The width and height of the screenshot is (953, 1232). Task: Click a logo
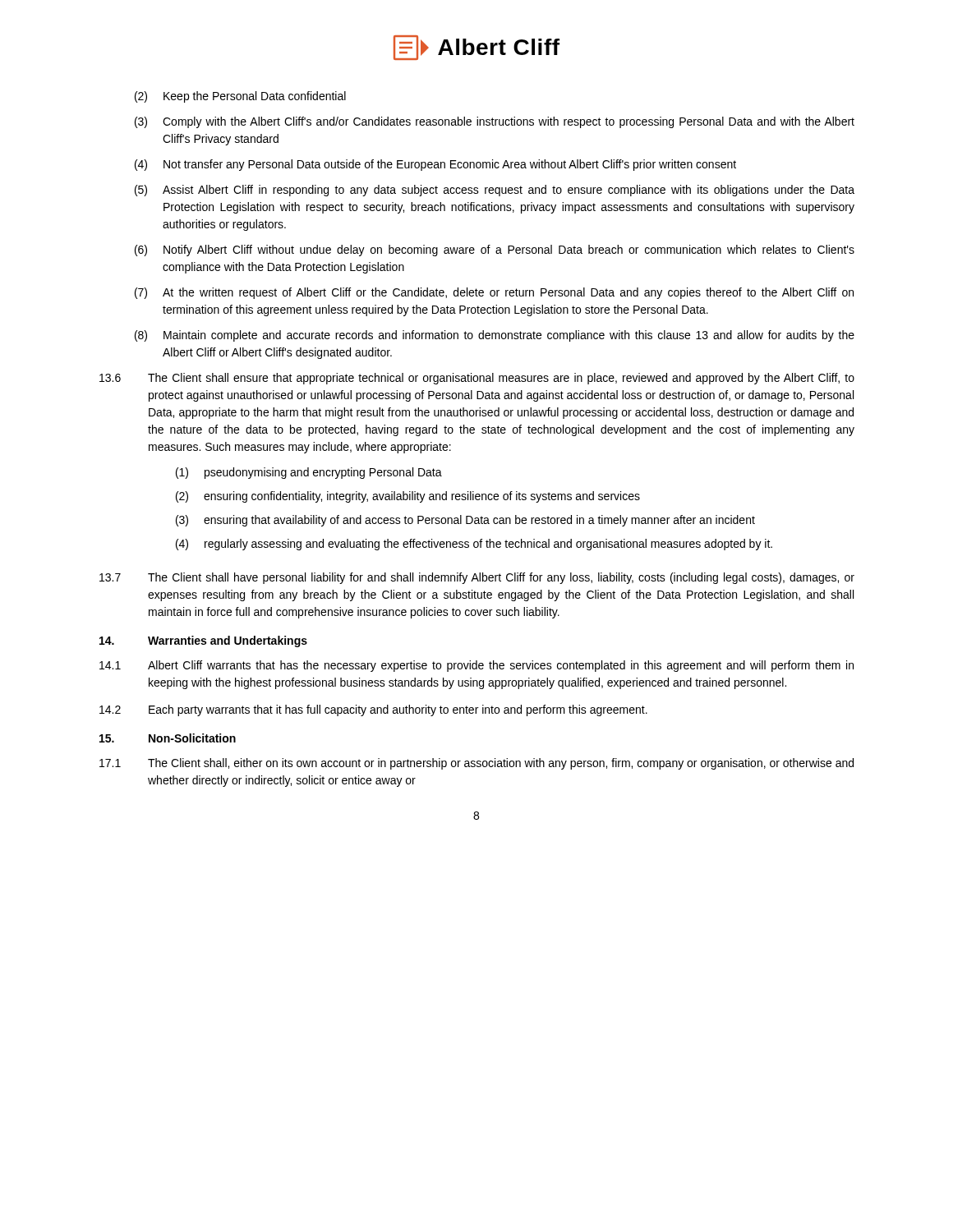[x=476, y=49]
